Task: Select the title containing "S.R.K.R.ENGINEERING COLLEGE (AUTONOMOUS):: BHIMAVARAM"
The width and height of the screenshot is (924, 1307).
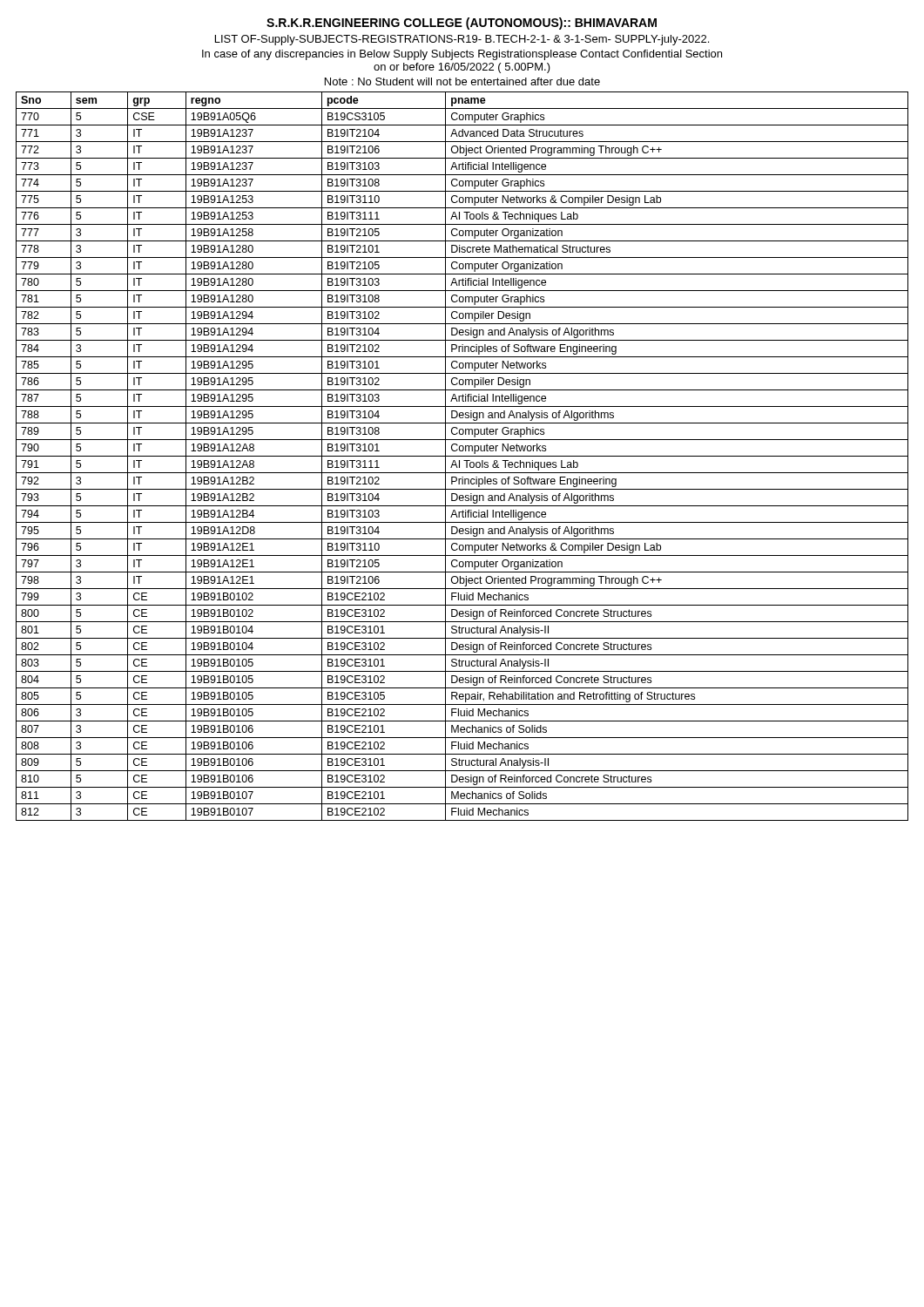Action: tap(462, 23)
